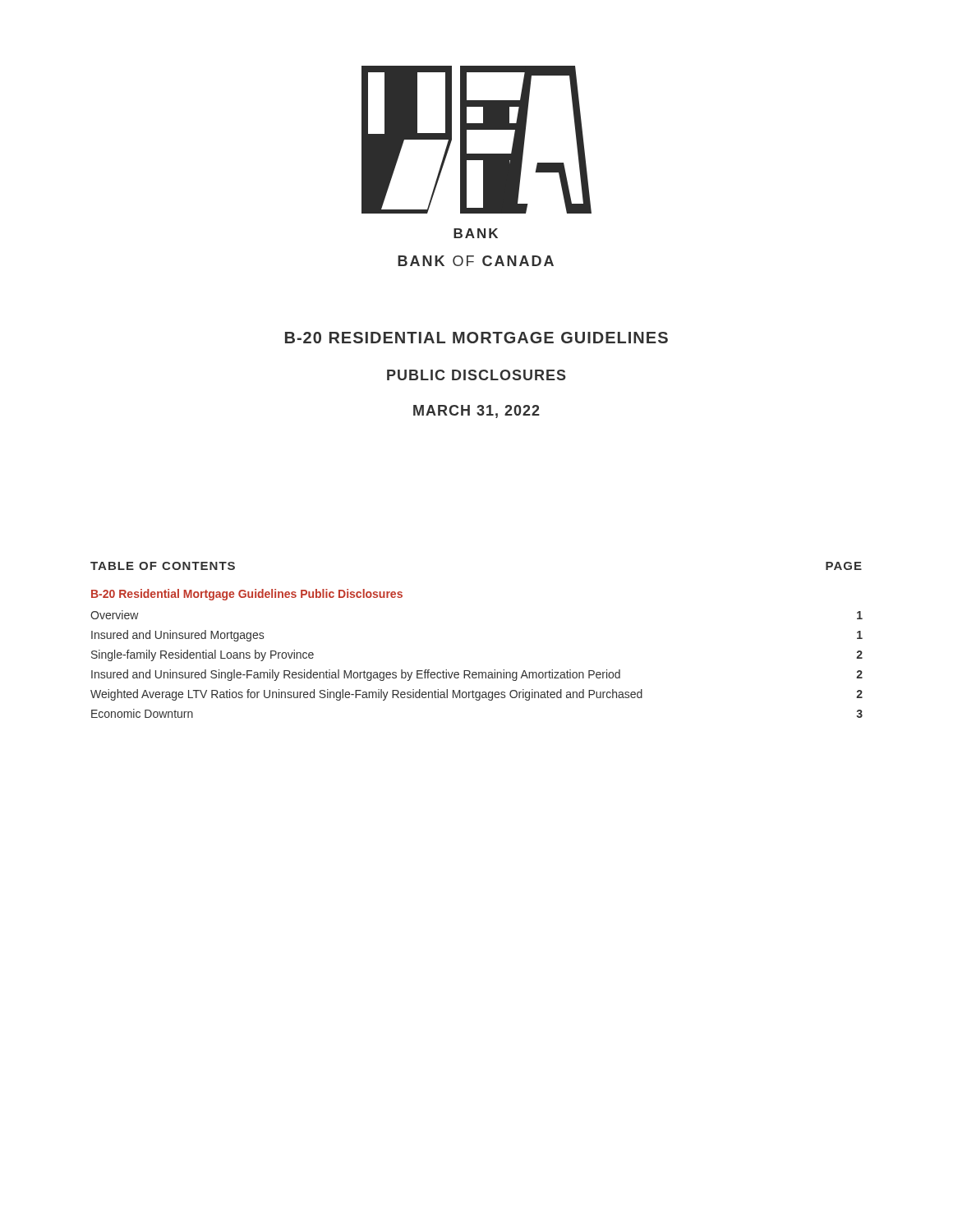953x1232 pixels.
Task: Click on the logo
Action: 476,168
